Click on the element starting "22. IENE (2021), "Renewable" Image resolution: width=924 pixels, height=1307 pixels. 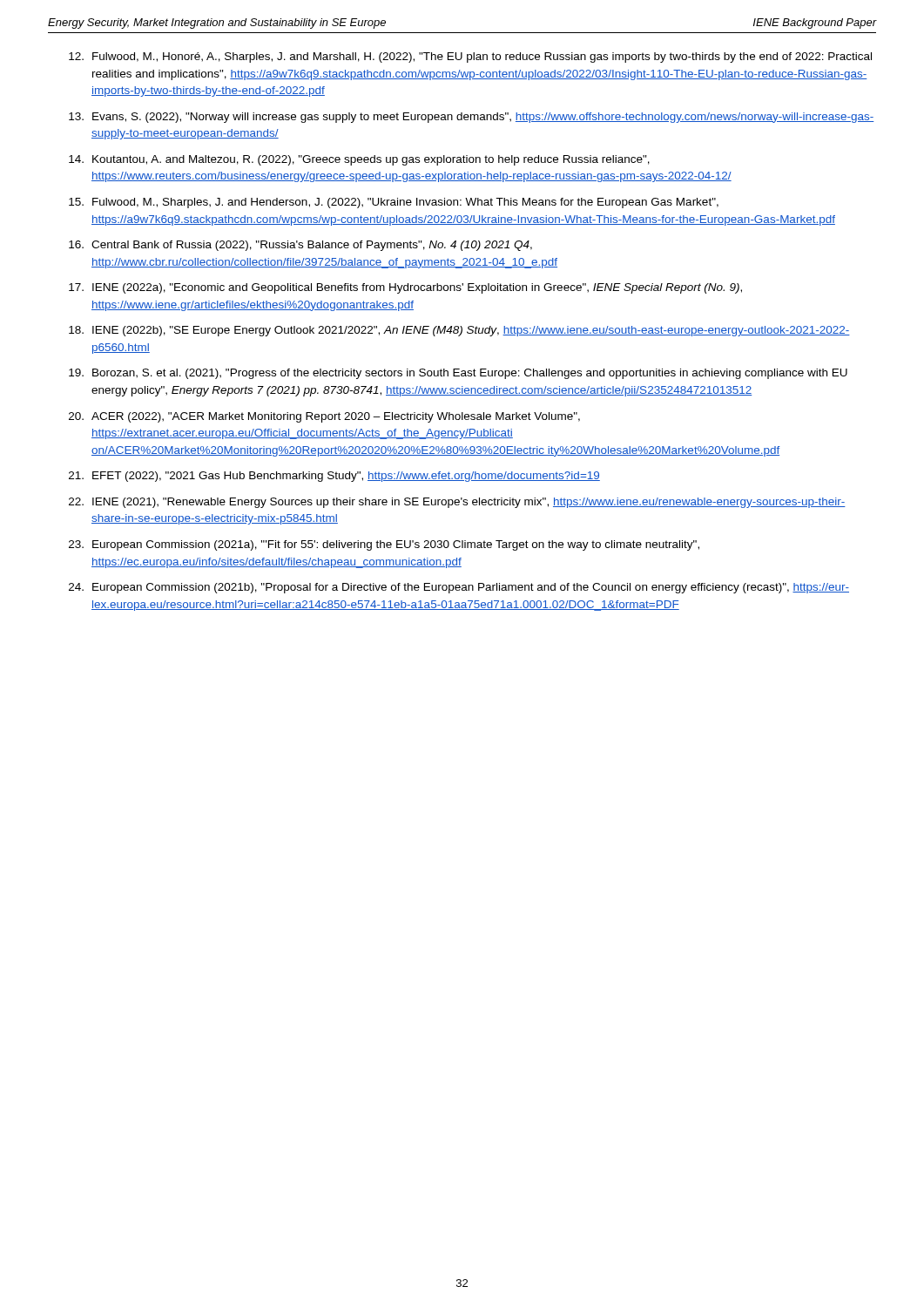click(462, 510)
